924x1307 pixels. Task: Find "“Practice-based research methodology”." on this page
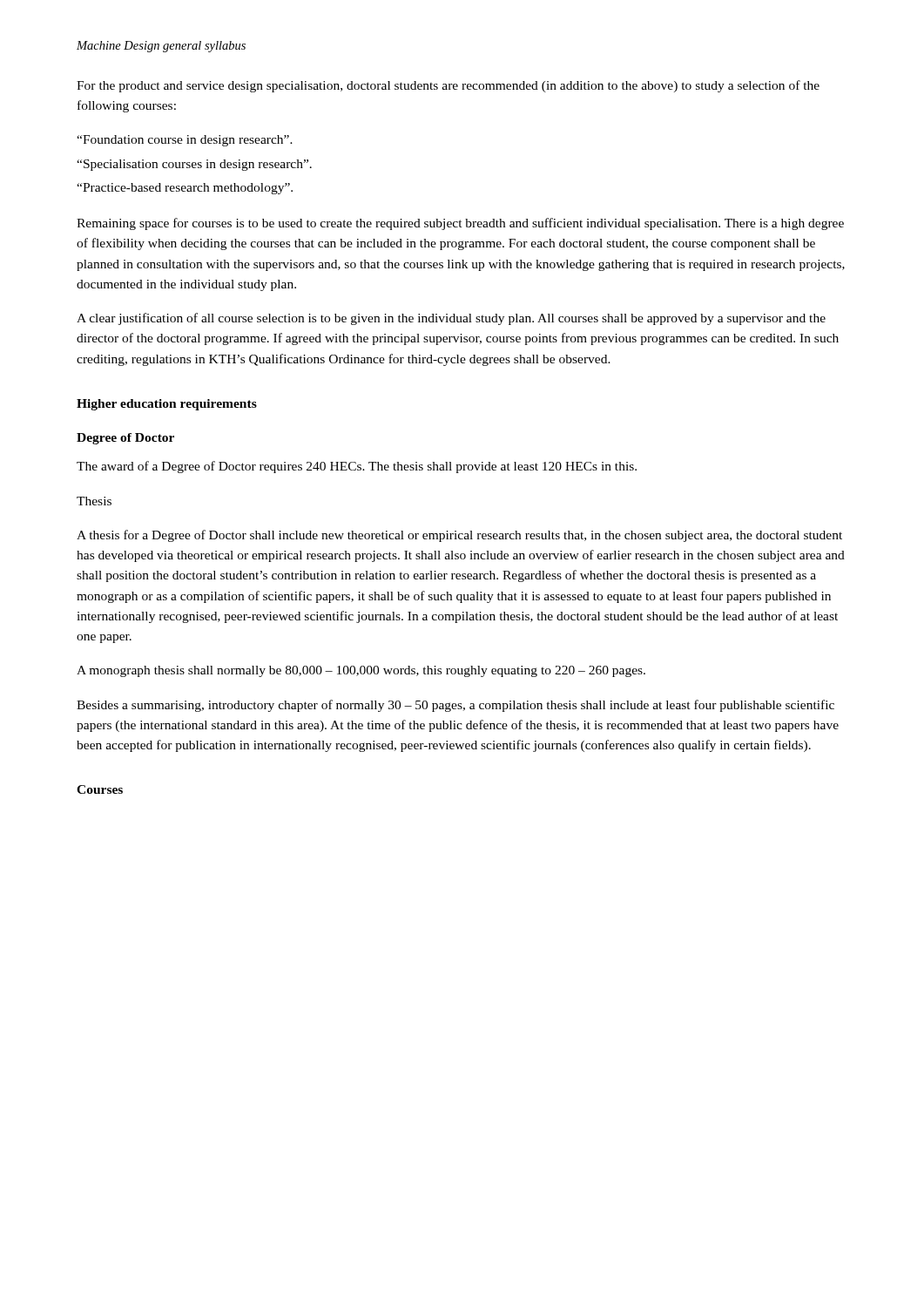point(185,187)
